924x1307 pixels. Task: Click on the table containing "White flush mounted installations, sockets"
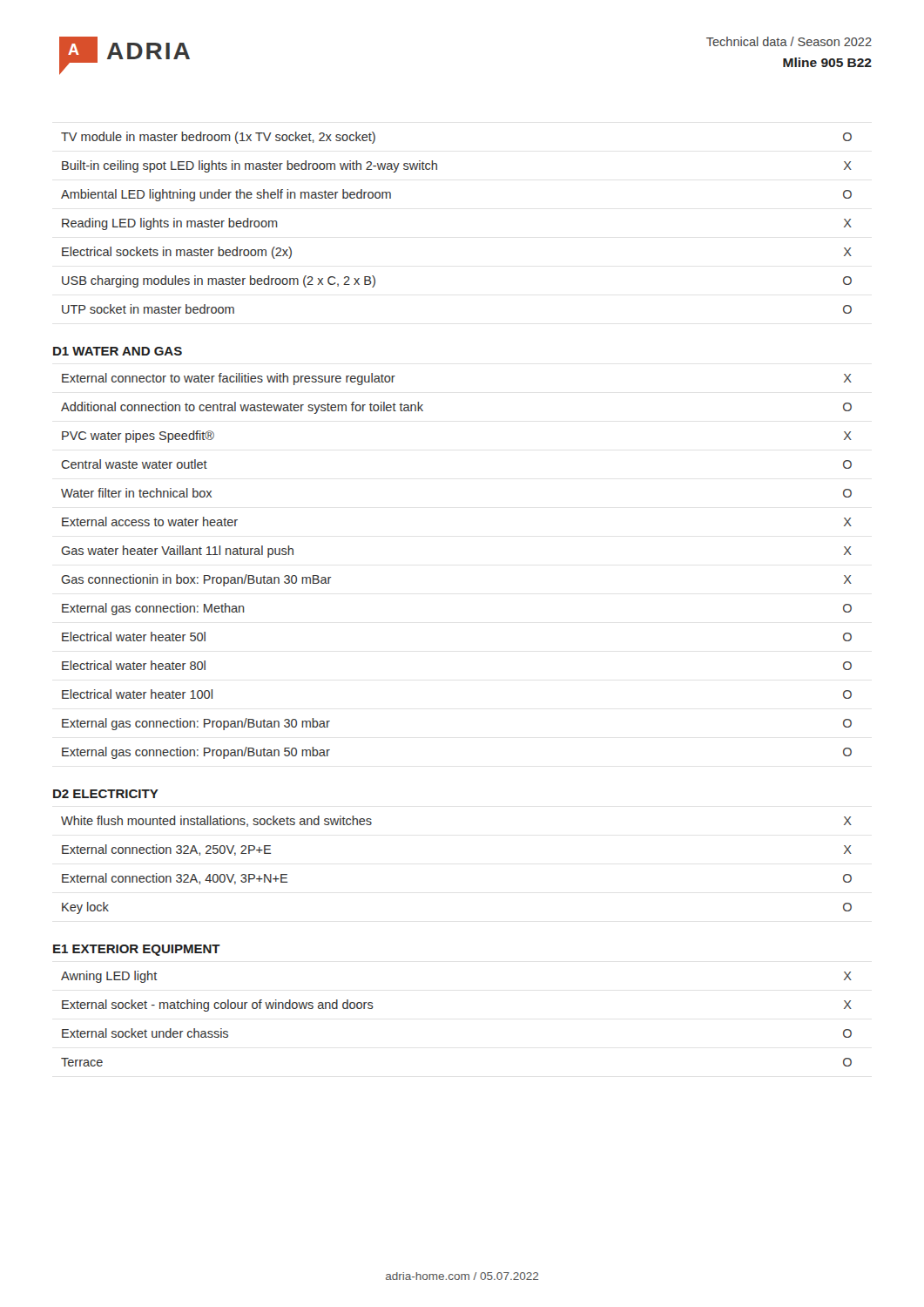tap(462, 864)
